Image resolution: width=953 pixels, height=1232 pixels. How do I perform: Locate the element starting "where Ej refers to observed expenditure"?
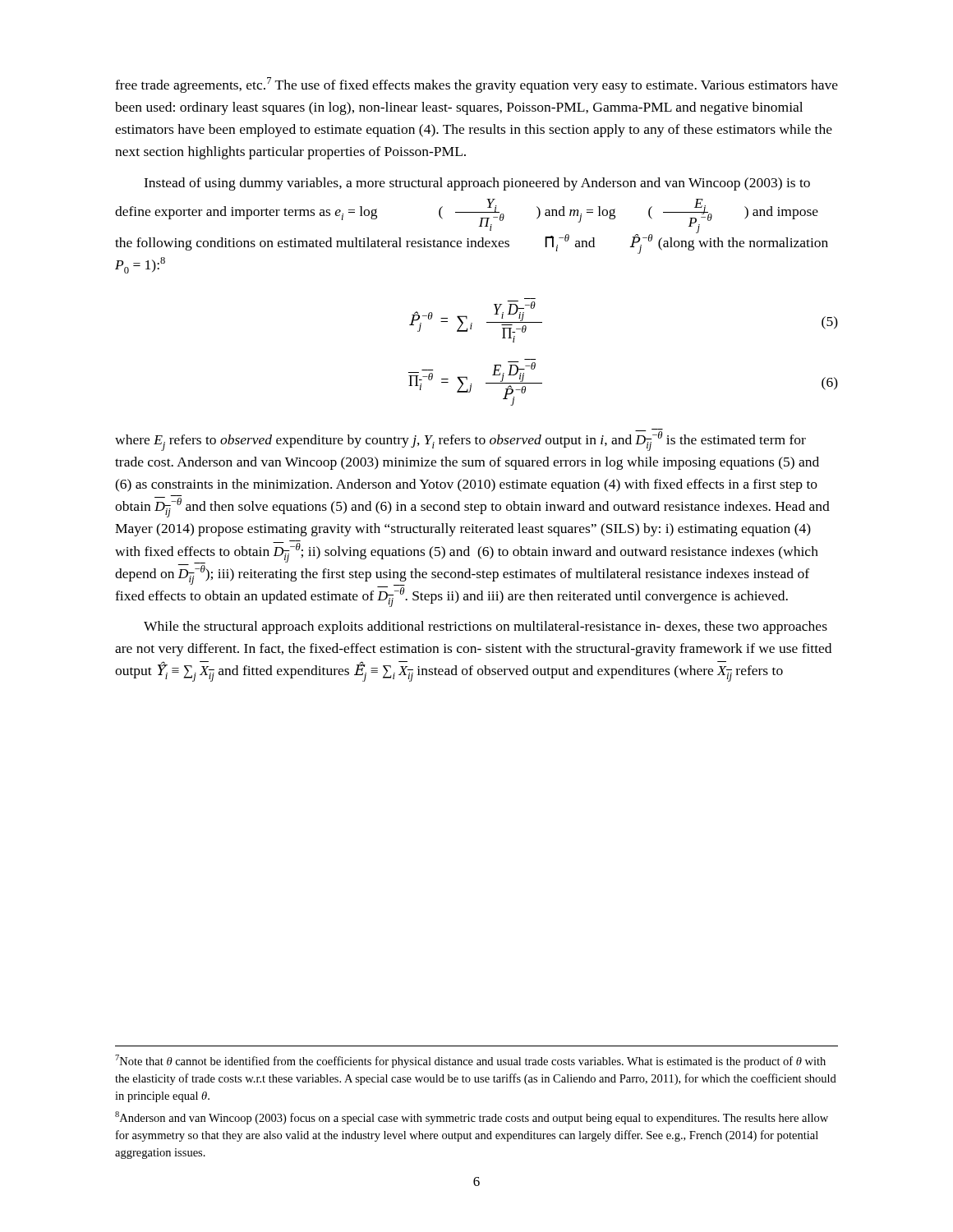(476, 518)
